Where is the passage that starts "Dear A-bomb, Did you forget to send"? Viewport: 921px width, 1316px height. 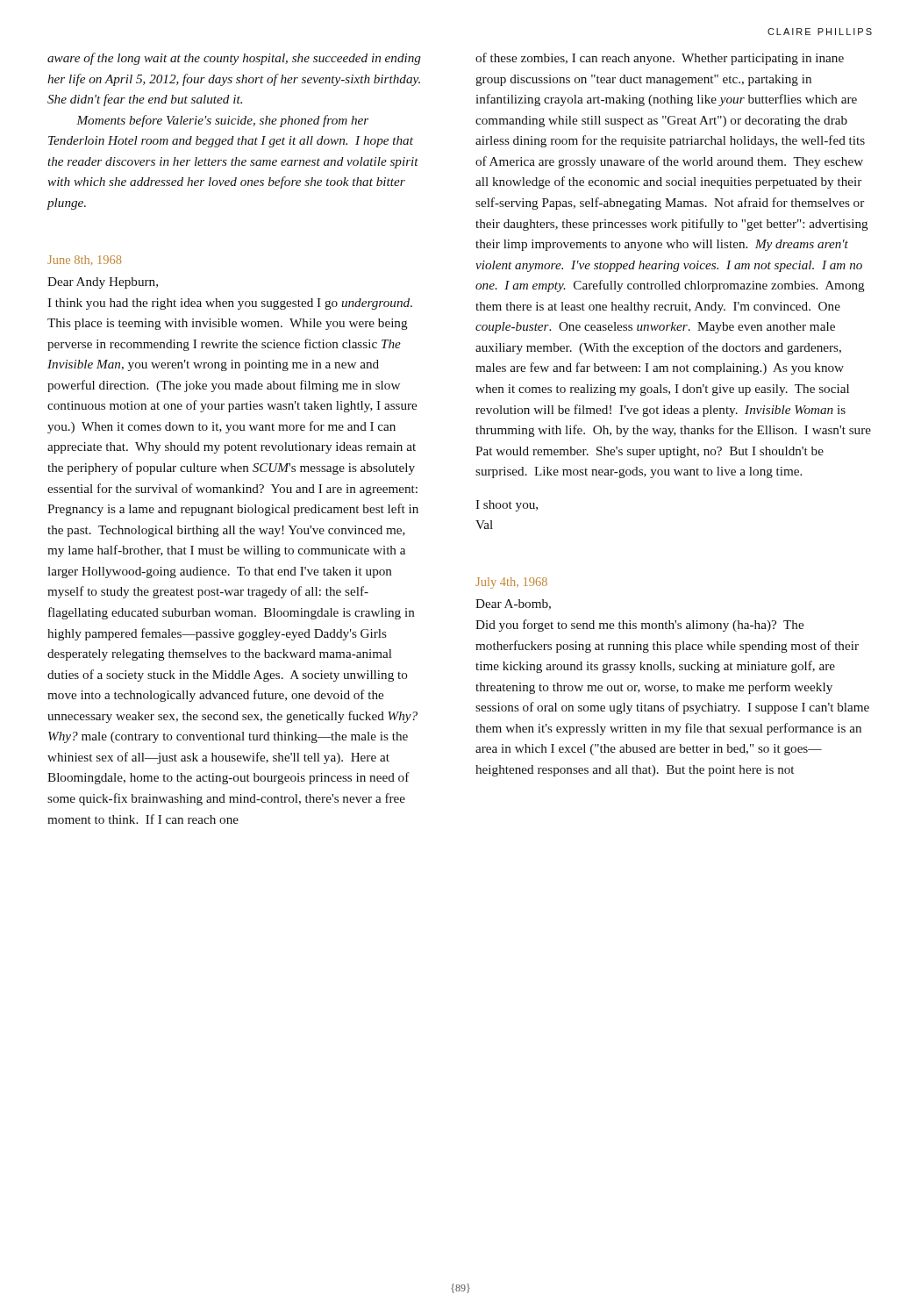click(x=675, y=686)
